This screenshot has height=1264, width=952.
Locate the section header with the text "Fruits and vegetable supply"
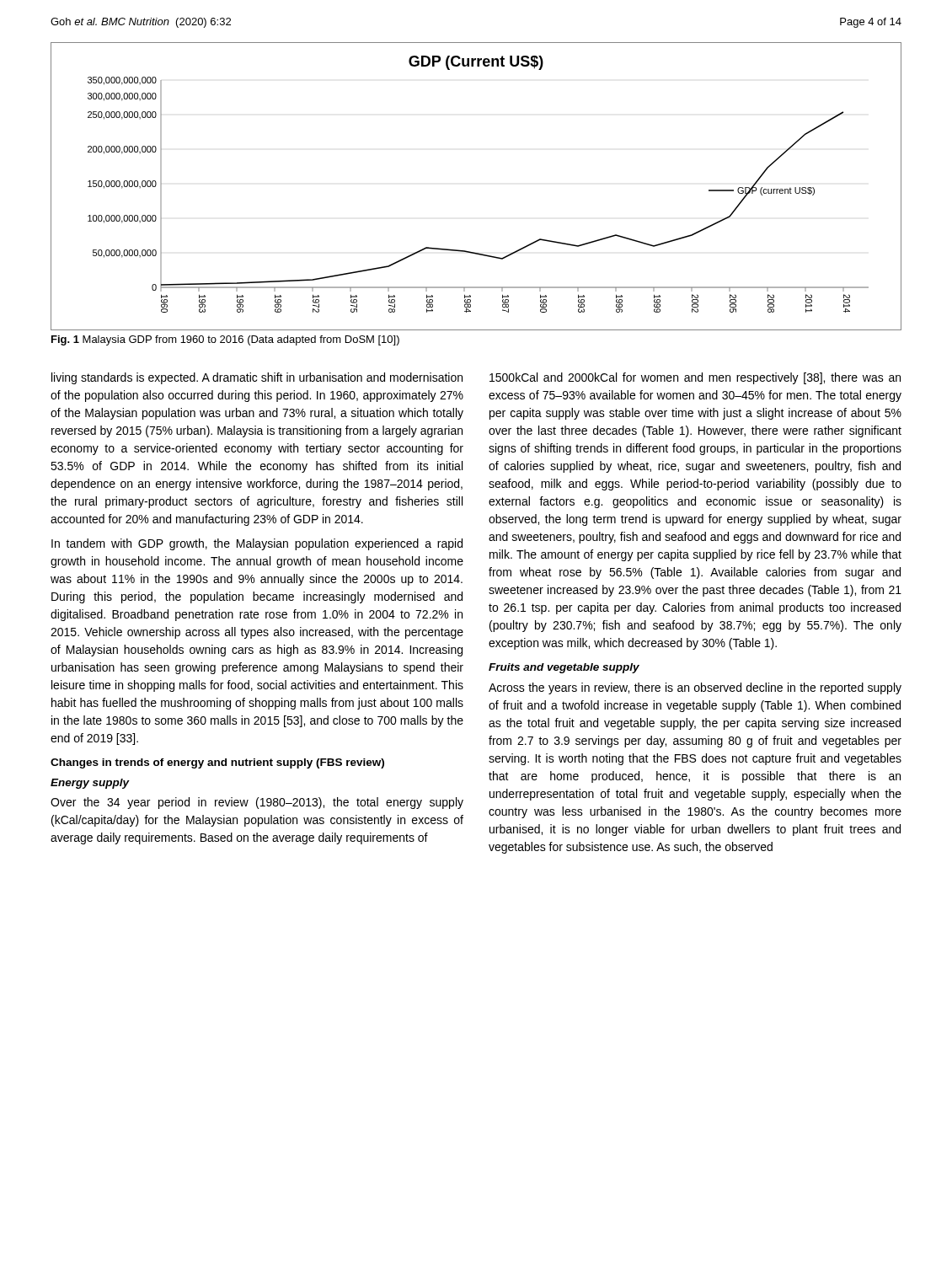(564, 667)
